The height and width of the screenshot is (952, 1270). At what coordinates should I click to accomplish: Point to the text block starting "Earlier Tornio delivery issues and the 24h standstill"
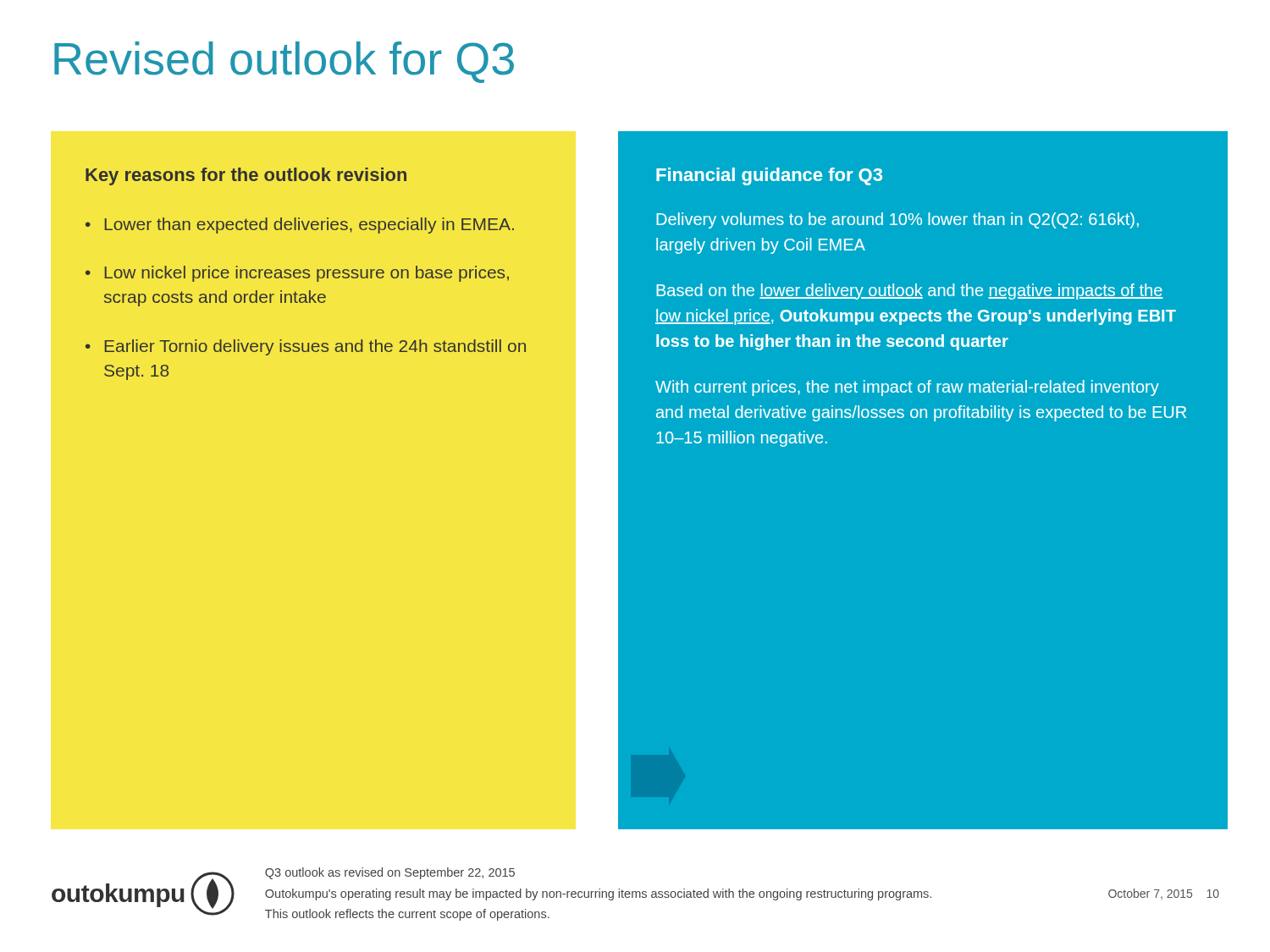315,358
